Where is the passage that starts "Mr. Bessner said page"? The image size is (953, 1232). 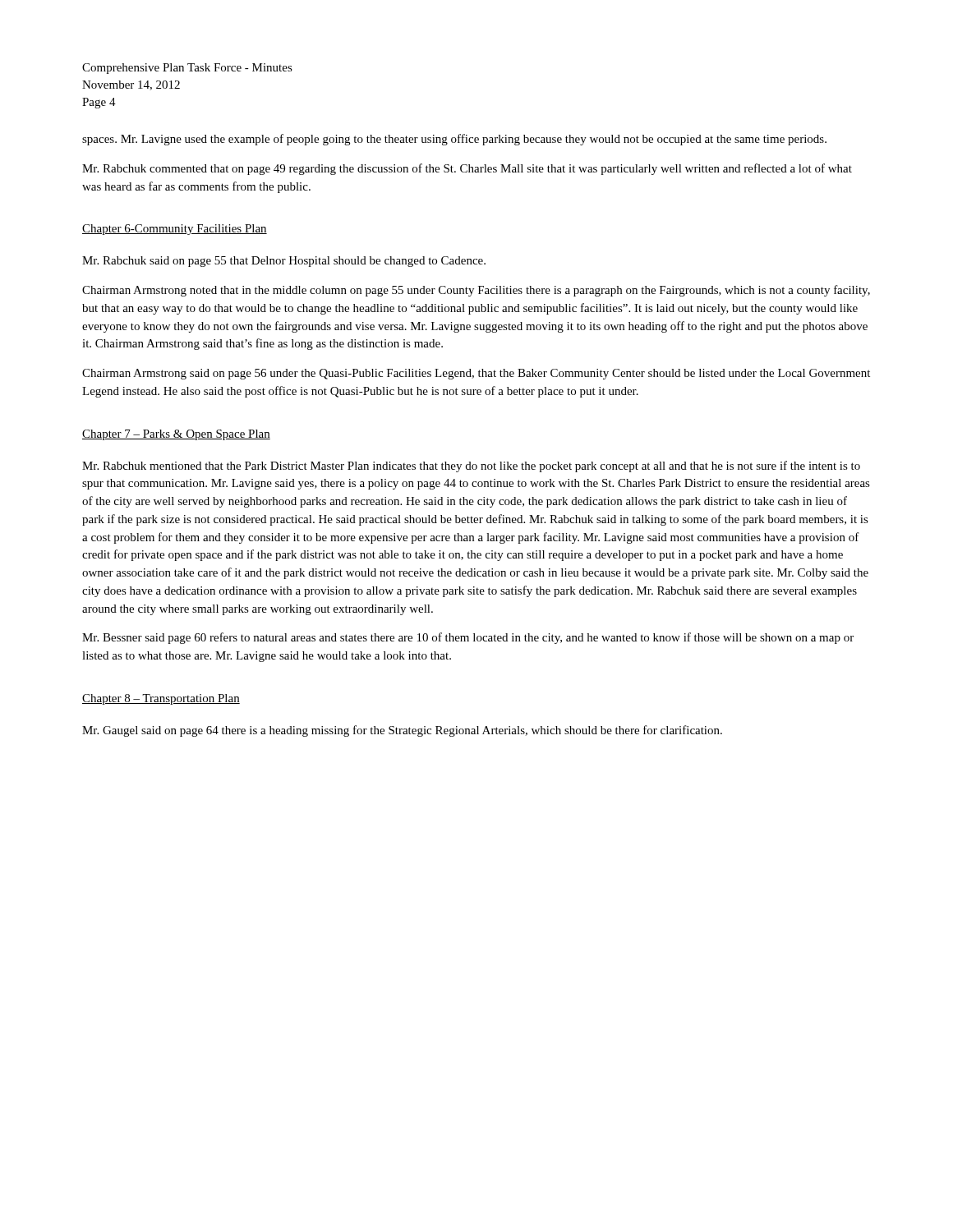[476, 647]
